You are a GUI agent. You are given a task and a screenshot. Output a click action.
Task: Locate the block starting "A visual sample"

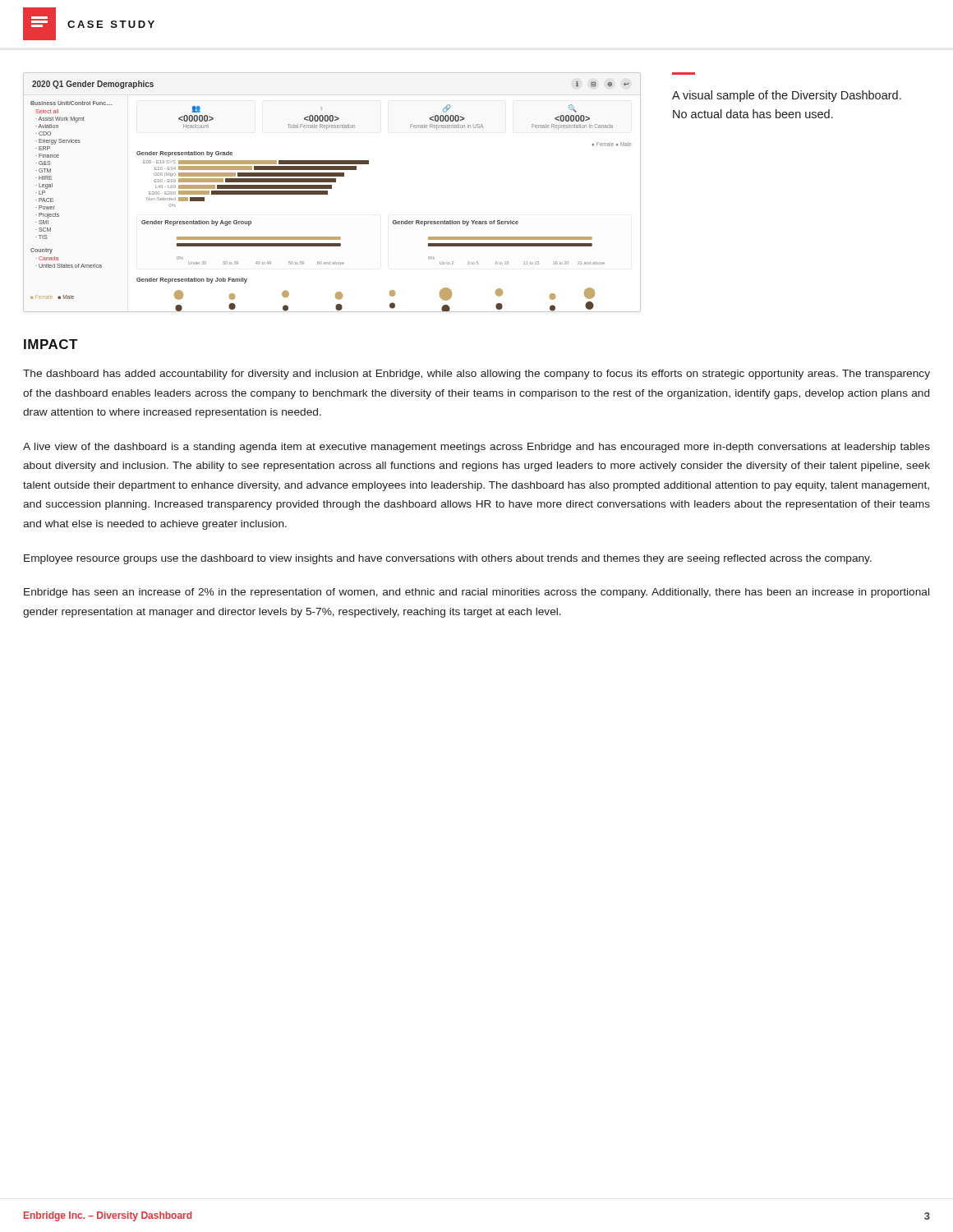pos(794,98)
